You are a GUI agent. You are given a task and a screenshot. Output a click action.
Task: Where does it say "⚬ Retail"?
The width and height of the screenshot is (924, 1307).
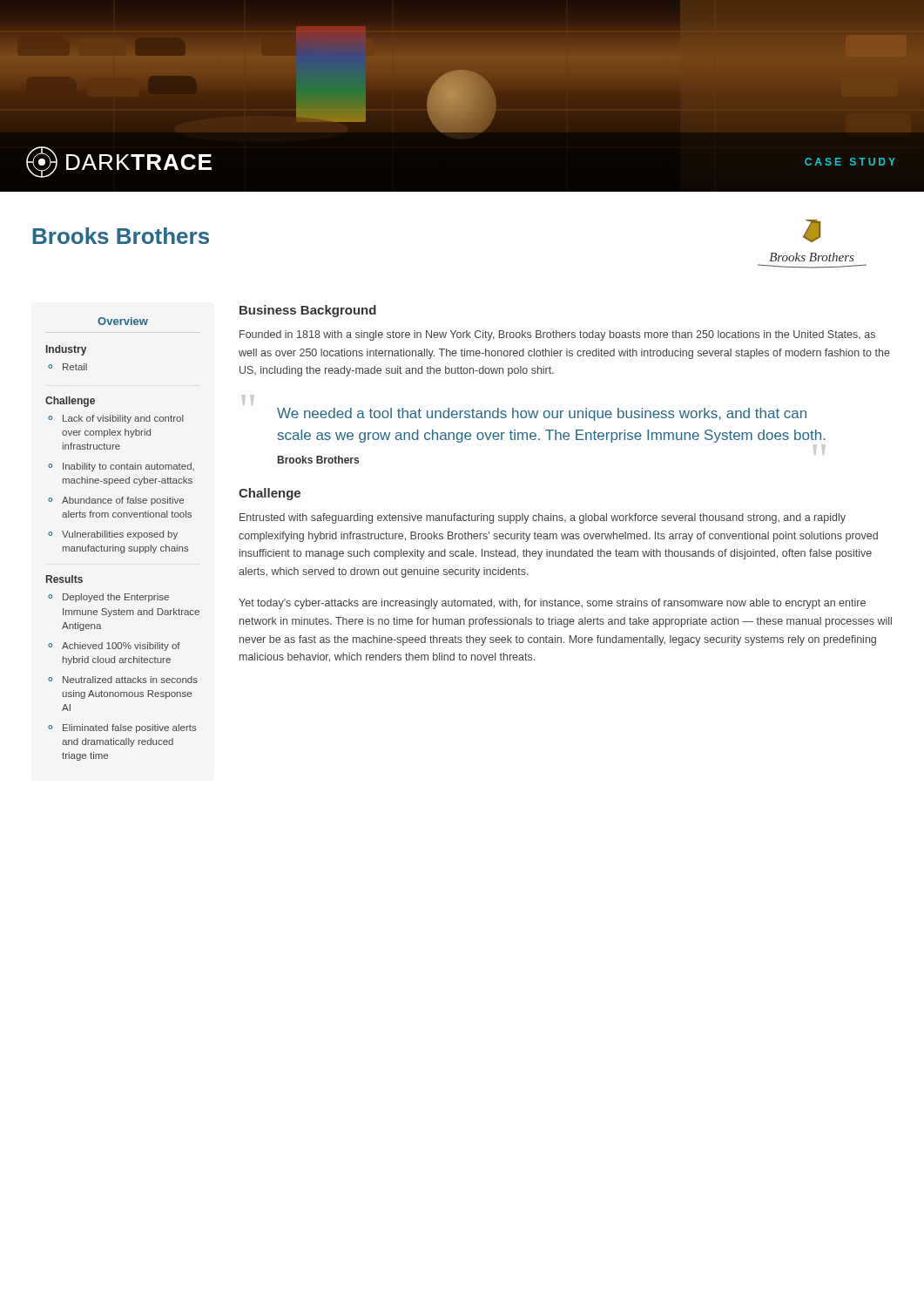pyautogui.click(x=66, y=368)
